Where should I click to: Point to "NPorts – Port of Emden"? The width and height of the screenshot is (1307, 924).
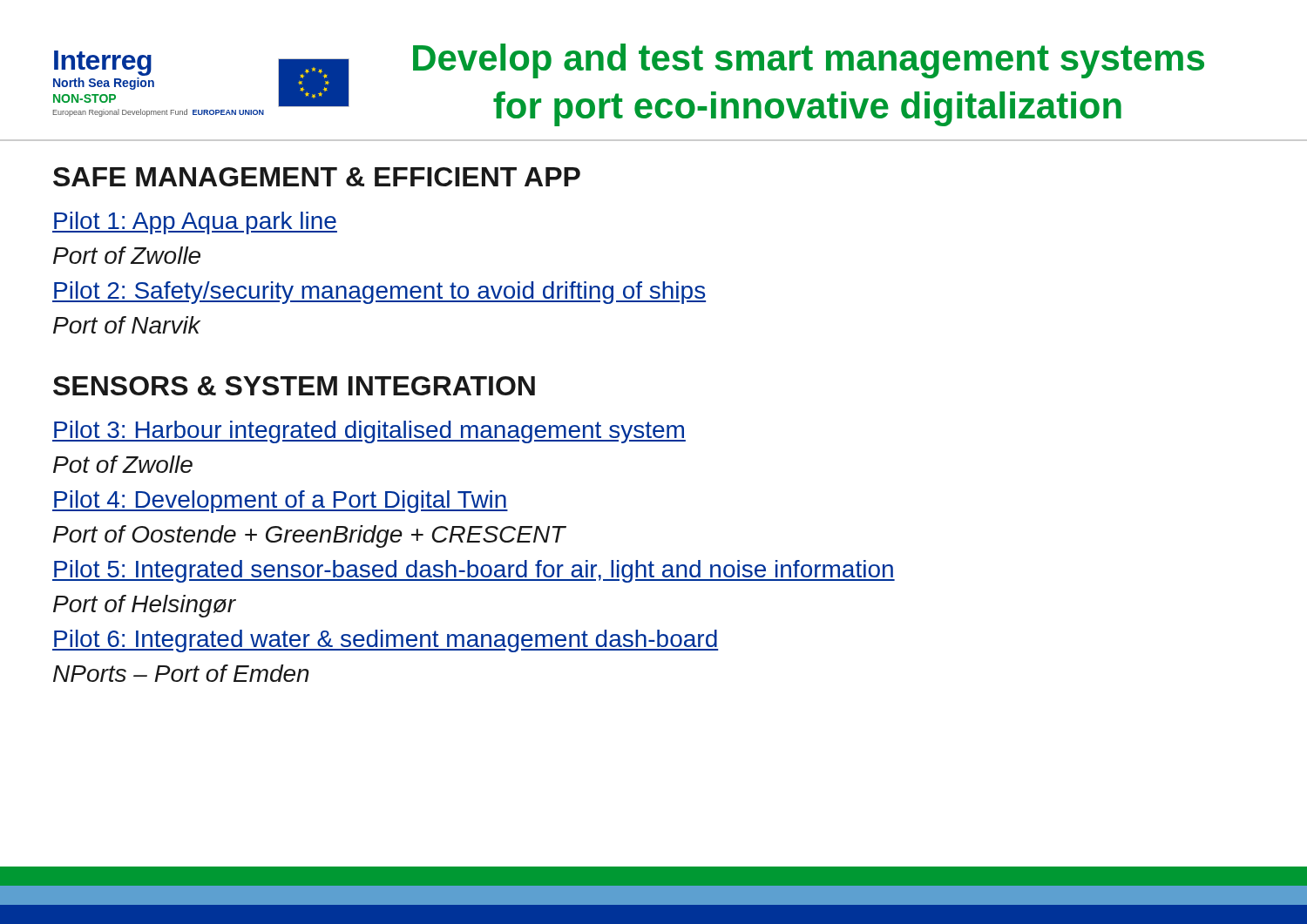point(181,674)
